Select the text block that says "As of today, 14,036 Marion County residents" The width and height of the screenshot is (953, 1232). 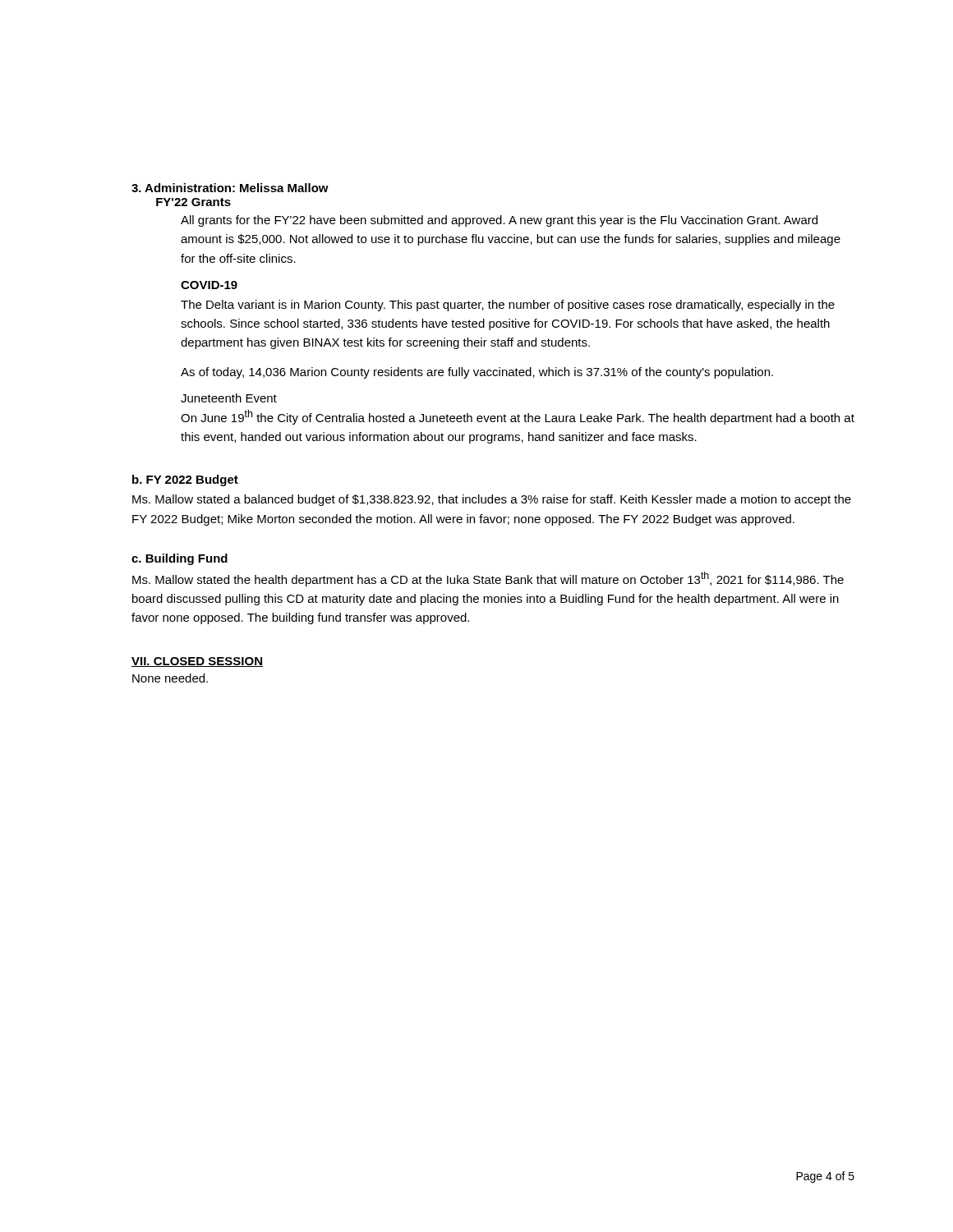[x=477, y=371]
